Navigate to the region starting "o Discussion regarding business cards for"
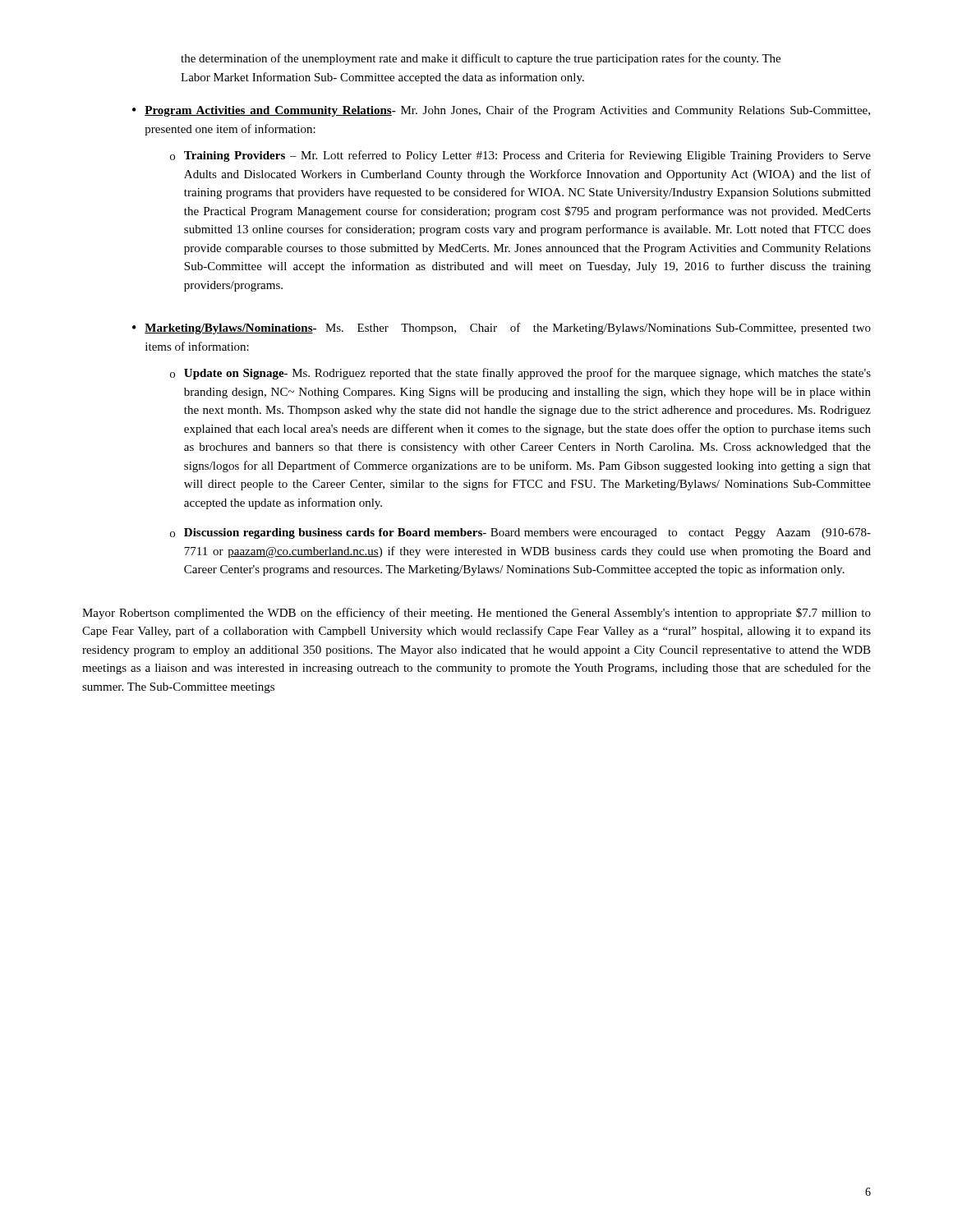Screen dimensions: 1232x953 pos(520,551)
